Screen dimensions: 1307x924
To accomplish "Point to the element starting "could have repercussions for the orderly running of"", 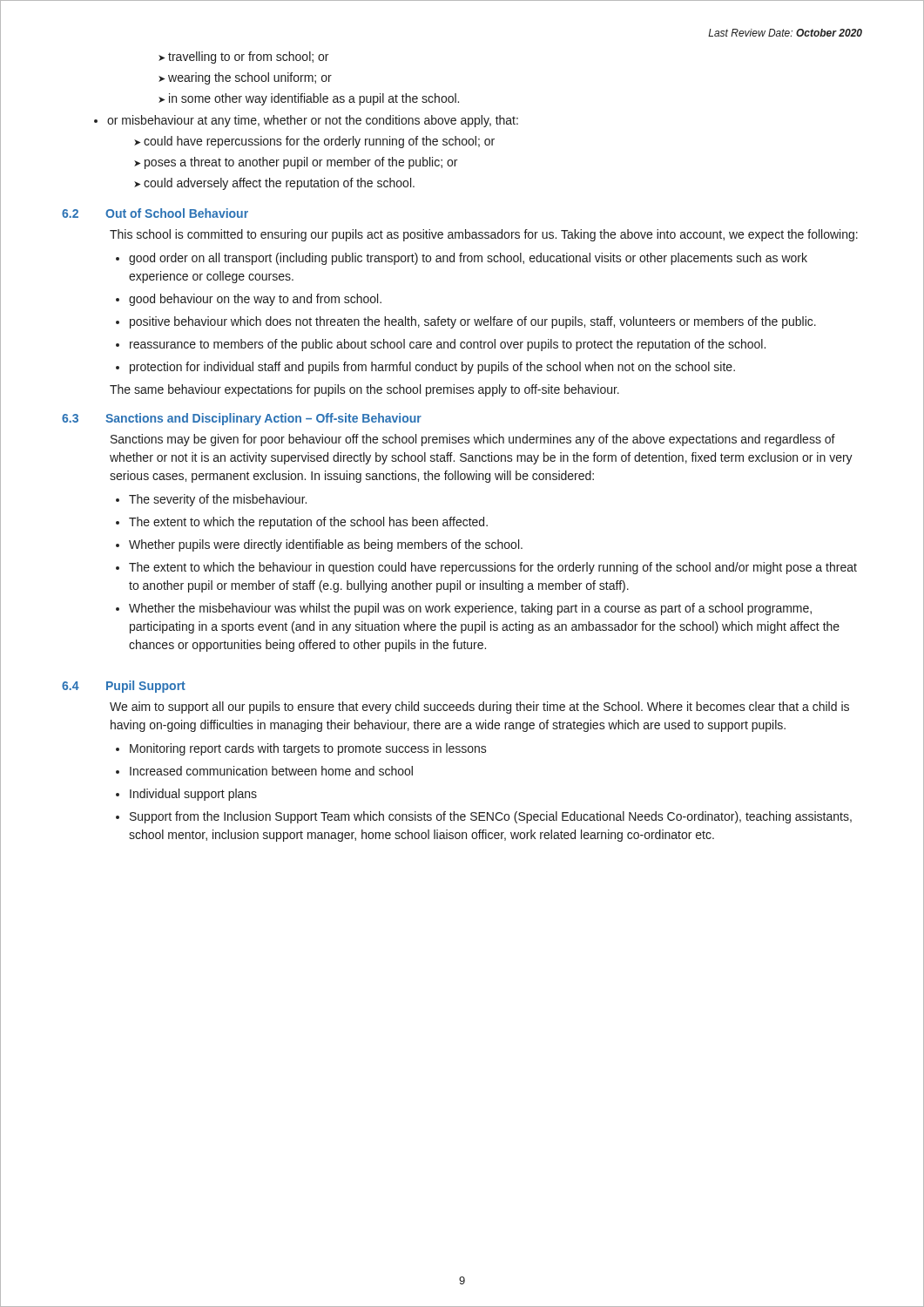I will point(319,141).
